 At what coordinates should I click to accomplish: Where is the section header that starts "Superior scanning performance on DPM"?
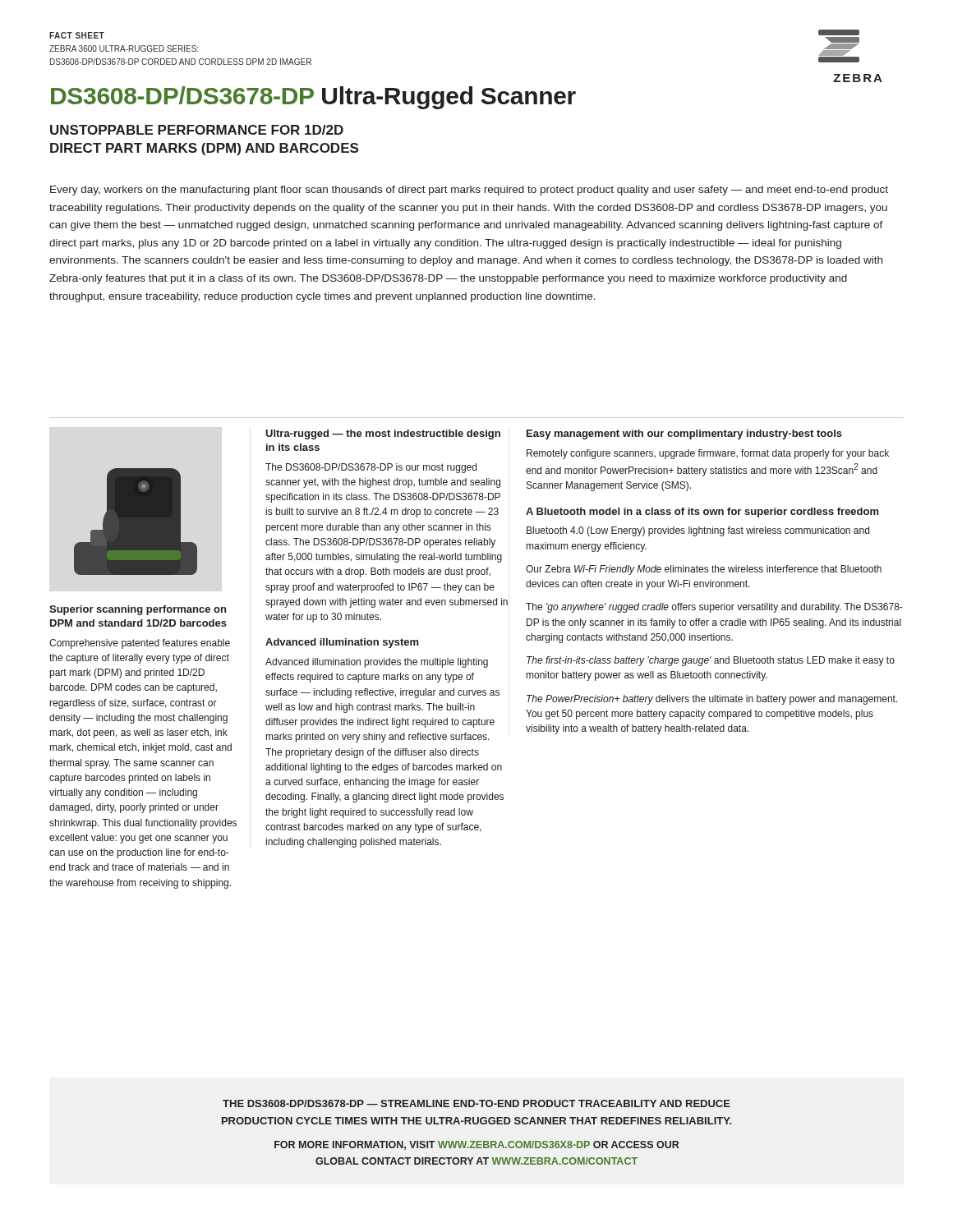tap(138, 616)
